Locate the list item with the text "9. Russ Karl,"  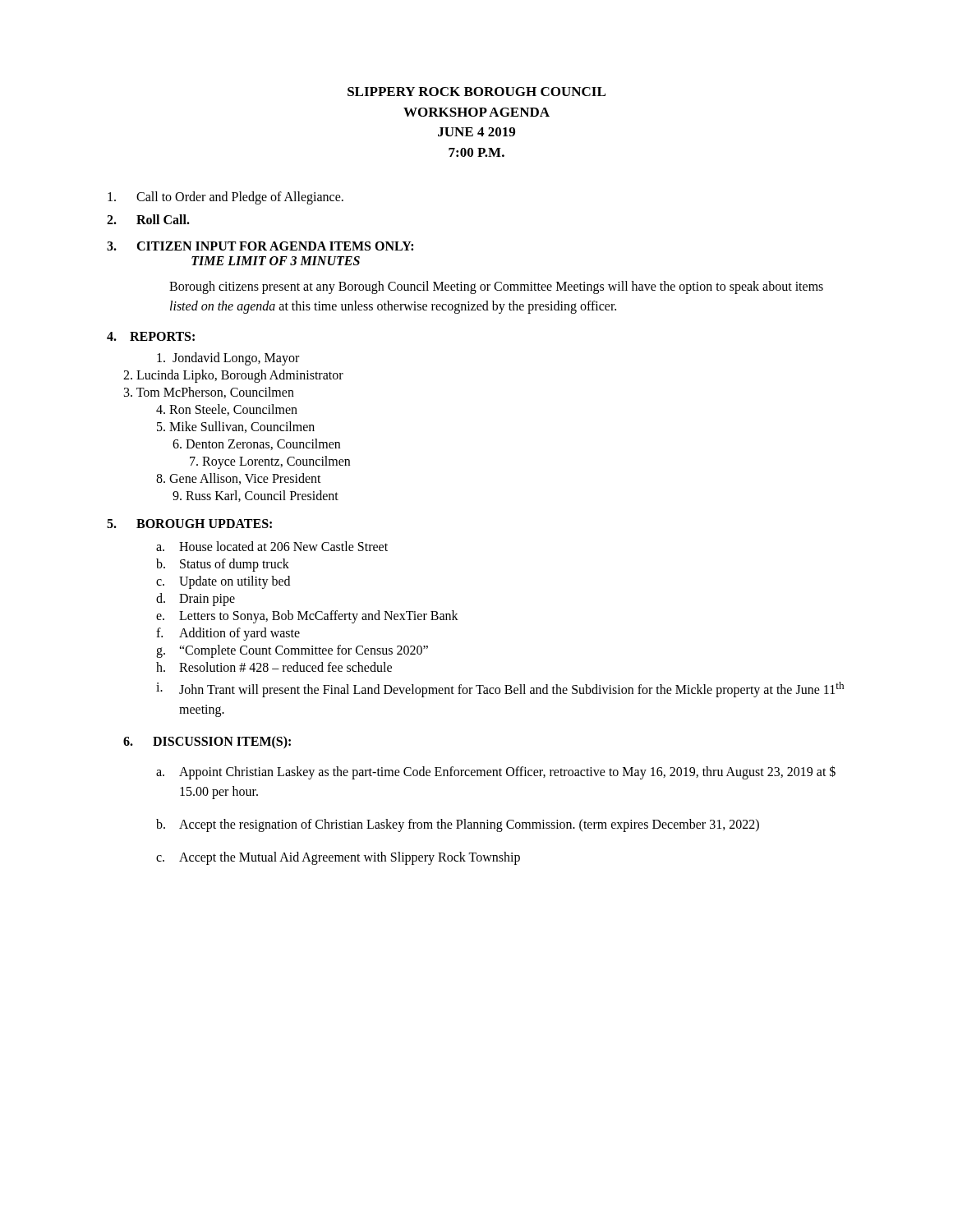(255, 495)
